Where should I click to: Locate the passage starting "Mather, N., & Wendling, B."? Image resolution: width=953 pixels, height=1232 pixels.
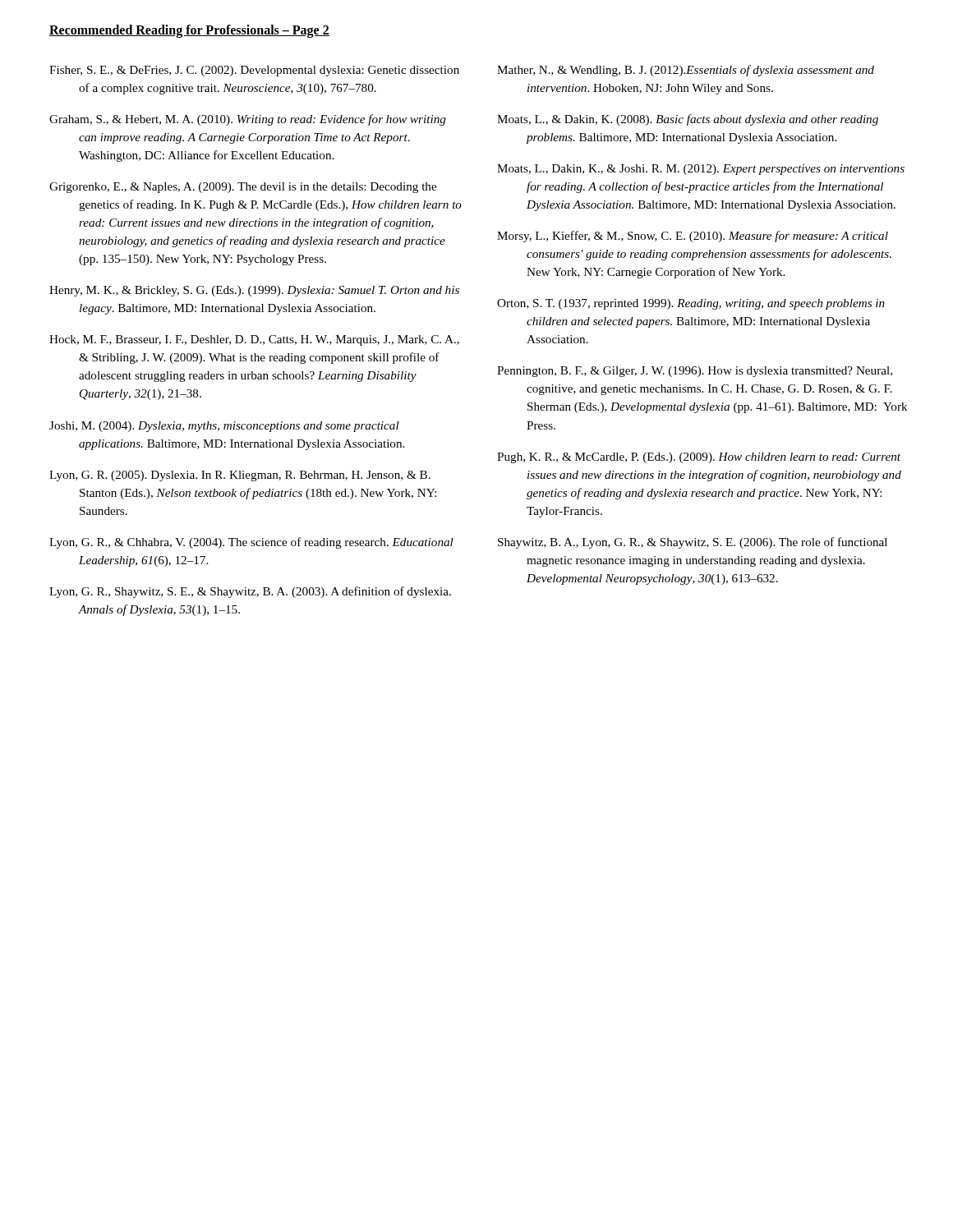(x=686, y=78)
